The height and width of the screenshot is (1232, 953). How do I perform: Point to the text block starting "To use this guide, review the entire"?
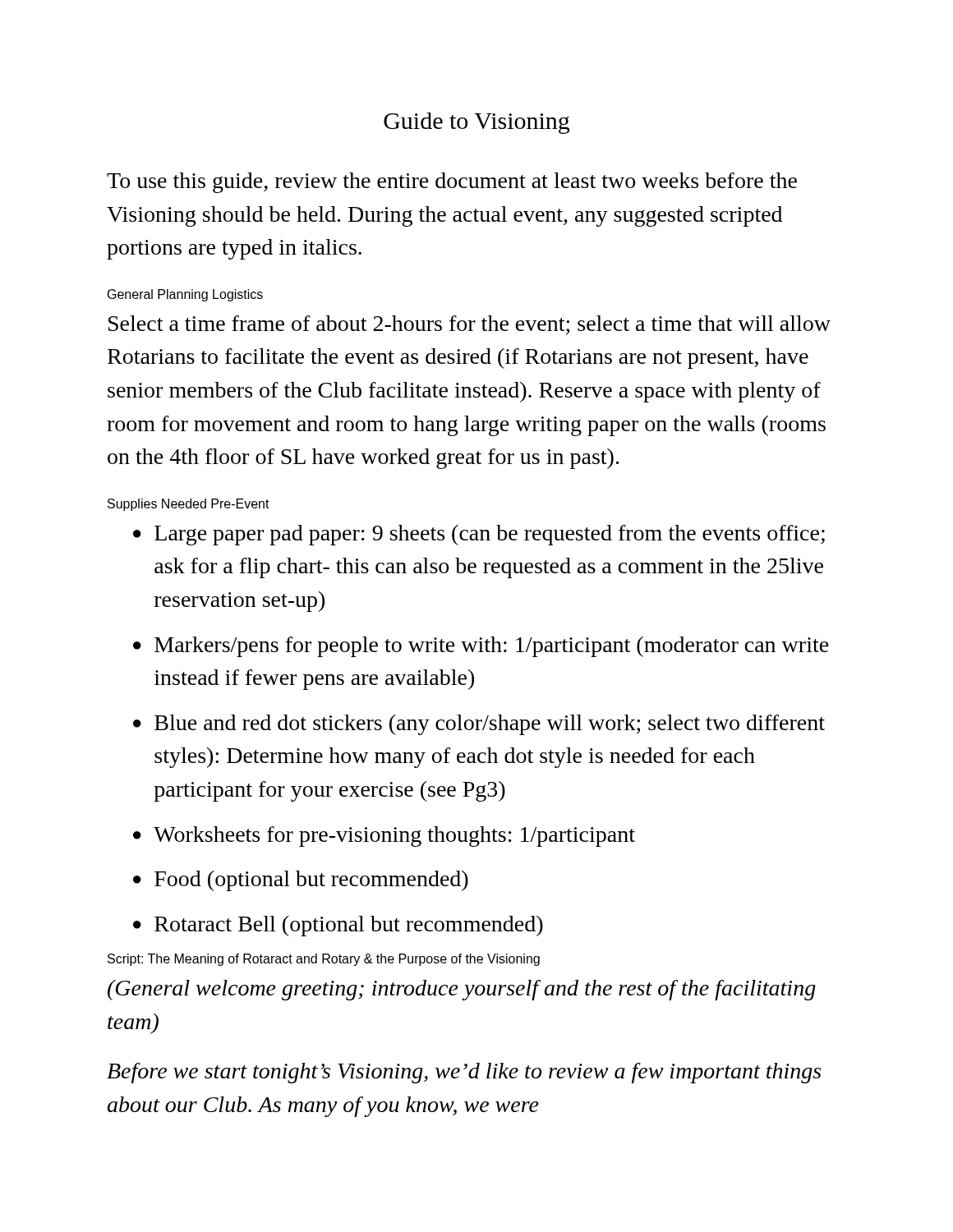(x=452, y=214)
